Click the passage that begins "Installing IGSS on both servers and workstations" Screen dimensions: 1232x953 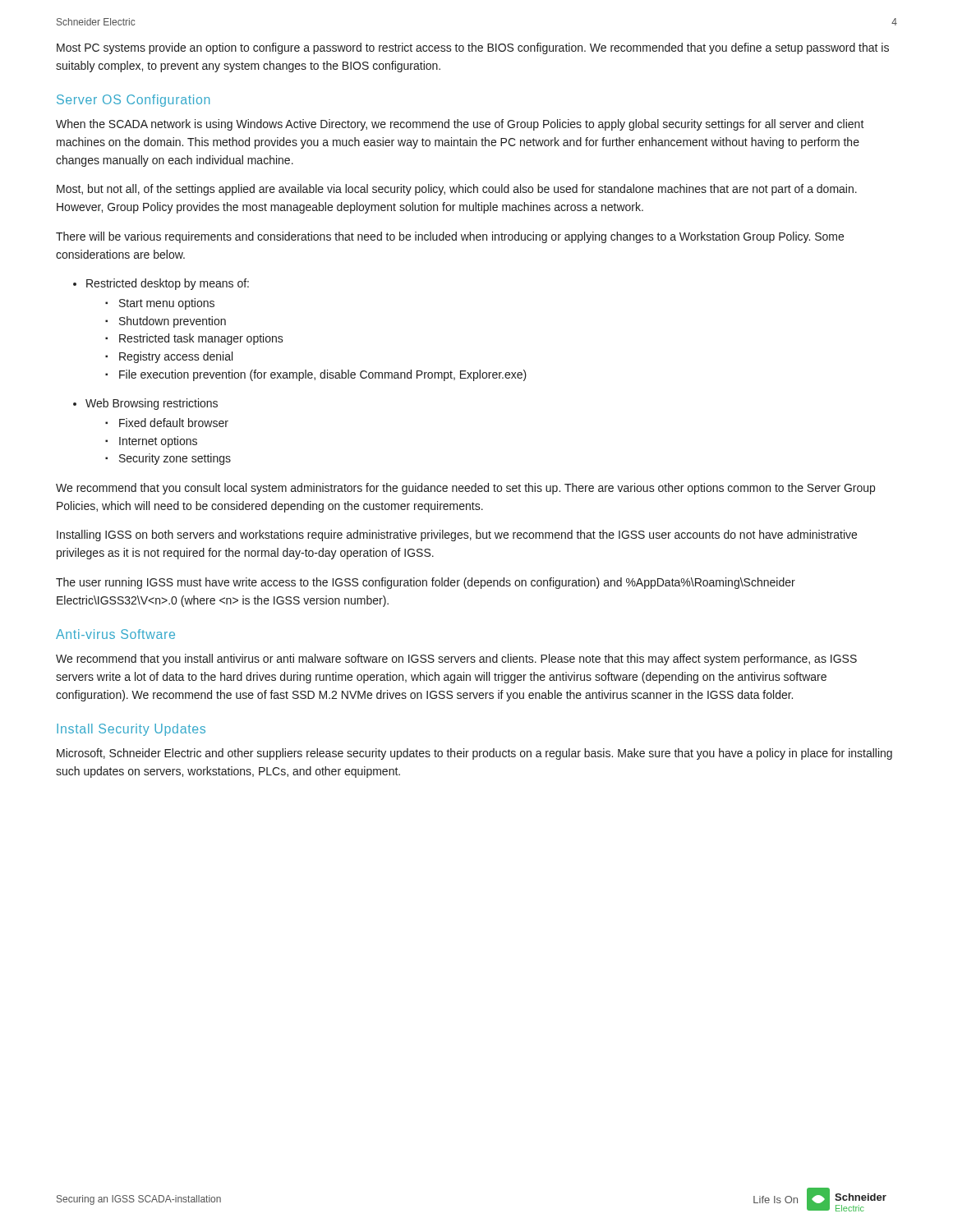point(476,545)
